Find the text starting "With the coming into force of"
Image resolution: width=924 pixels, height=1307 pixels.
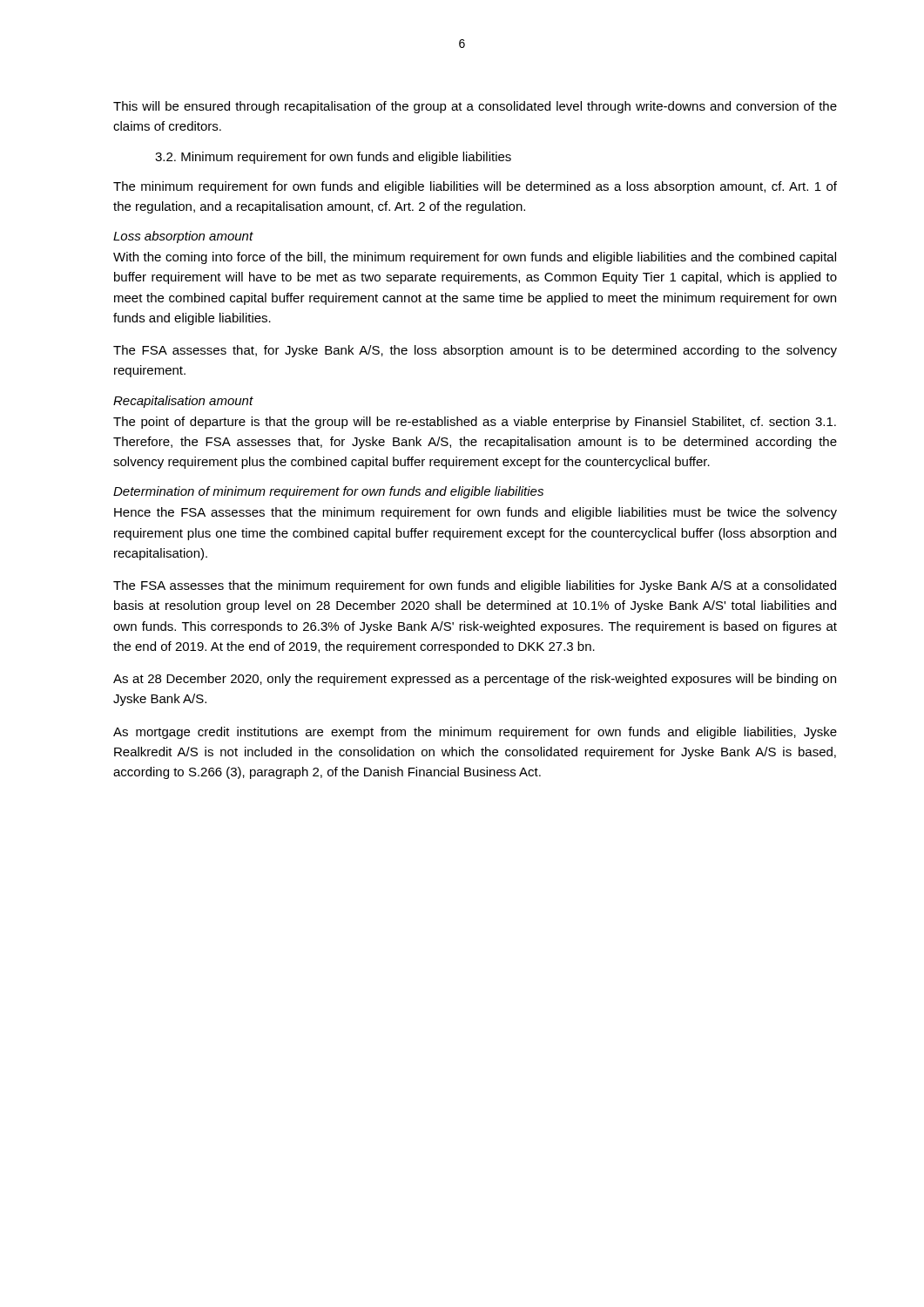tap(475, 287)
